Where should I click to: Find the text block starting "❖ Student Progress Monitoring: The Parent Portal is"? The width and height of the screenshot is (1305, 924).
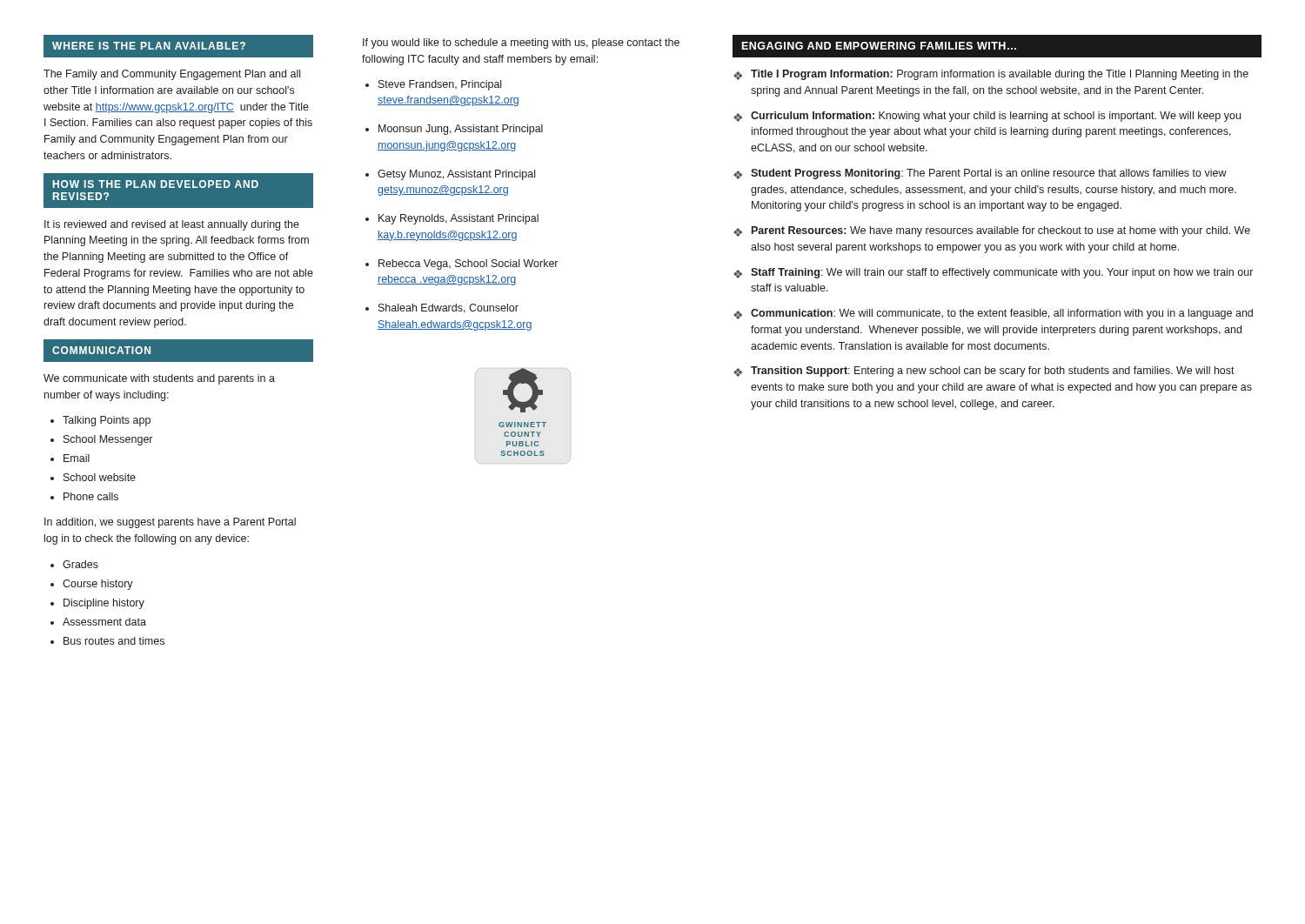pos(997,190)
